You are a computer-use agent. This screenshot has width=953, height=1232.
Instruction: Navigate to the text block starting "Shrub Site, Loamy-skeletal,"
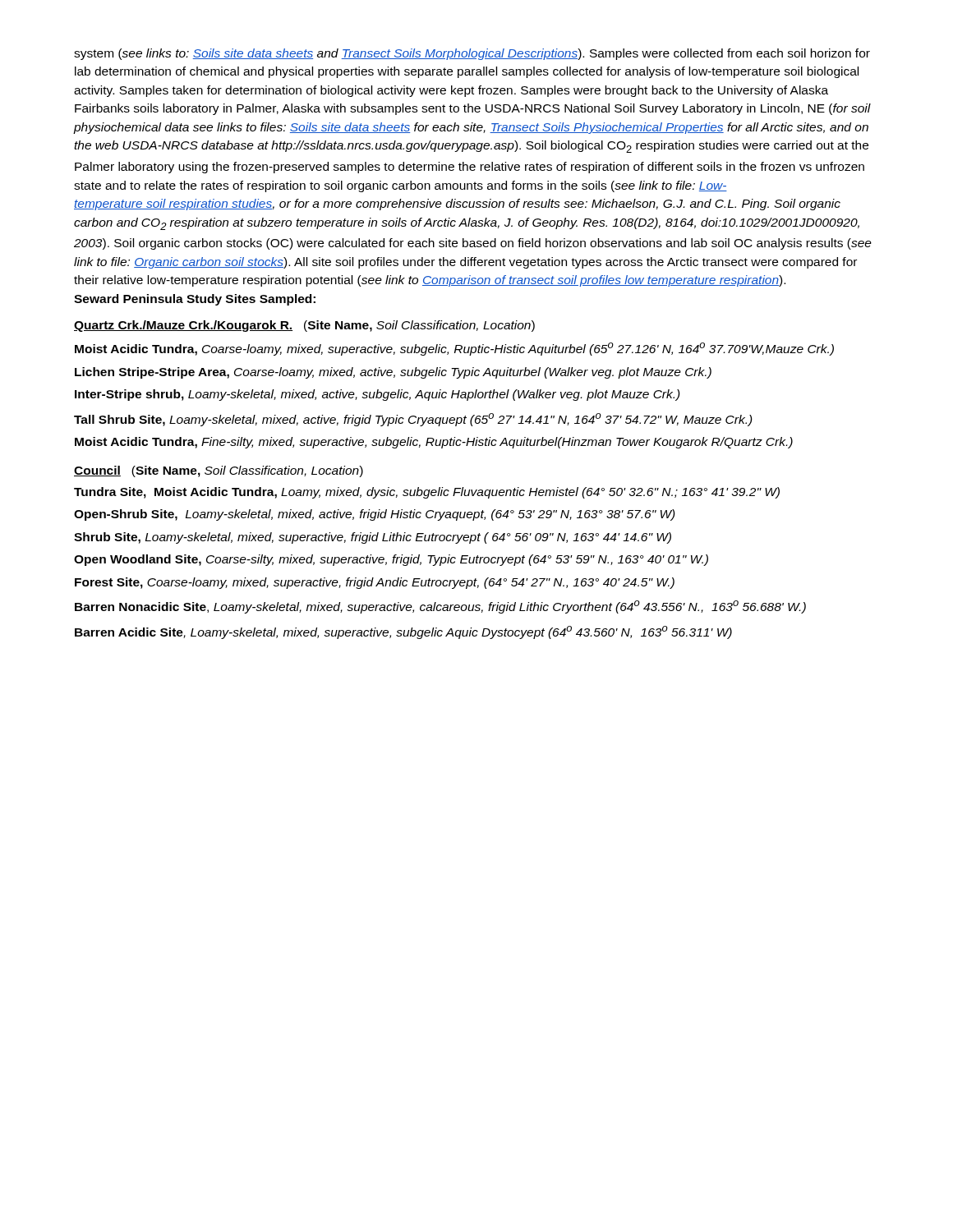click(x=373, y=537)
